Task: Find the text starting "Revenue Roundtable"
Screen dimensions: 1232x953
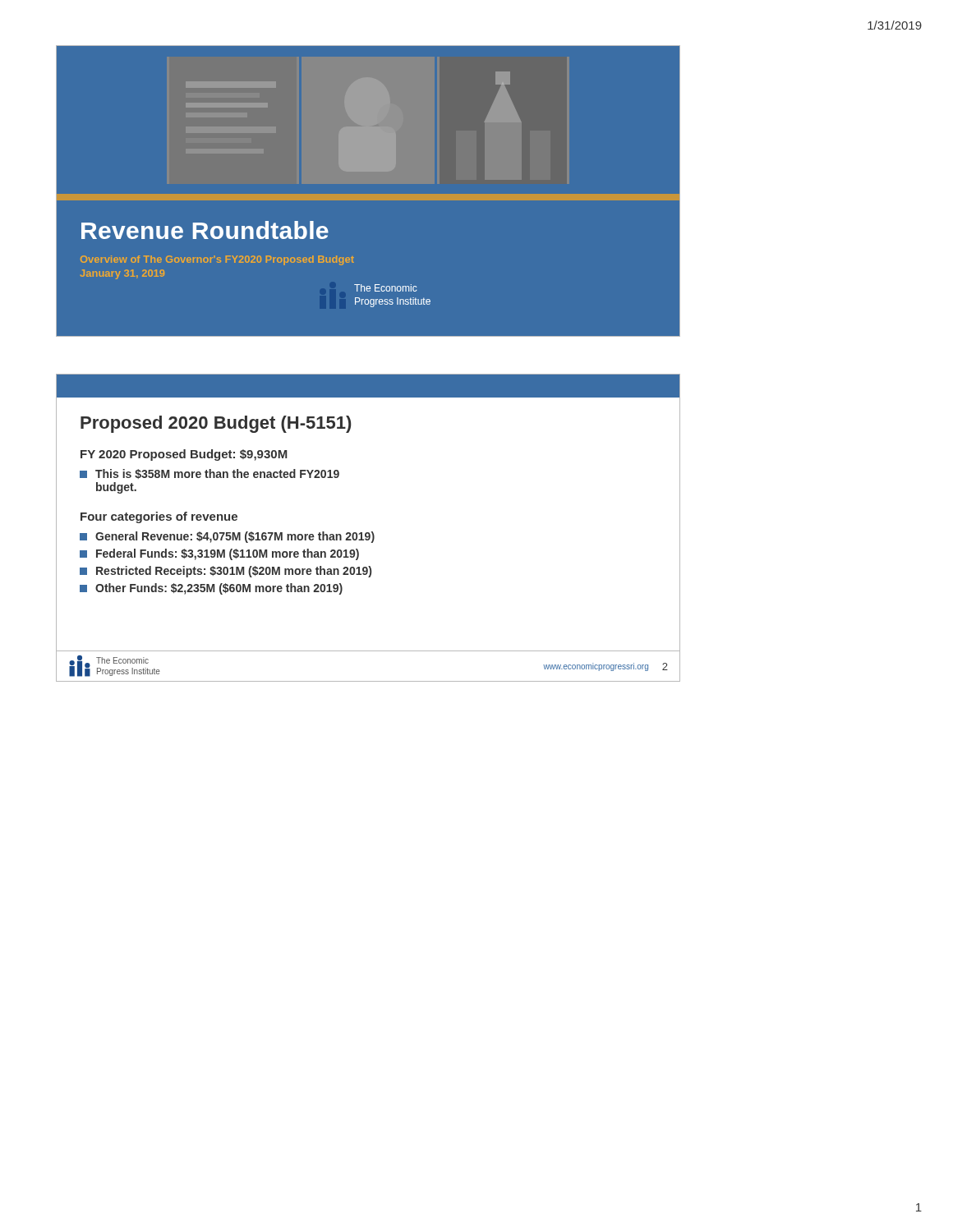Action: [x=204, y=230]
